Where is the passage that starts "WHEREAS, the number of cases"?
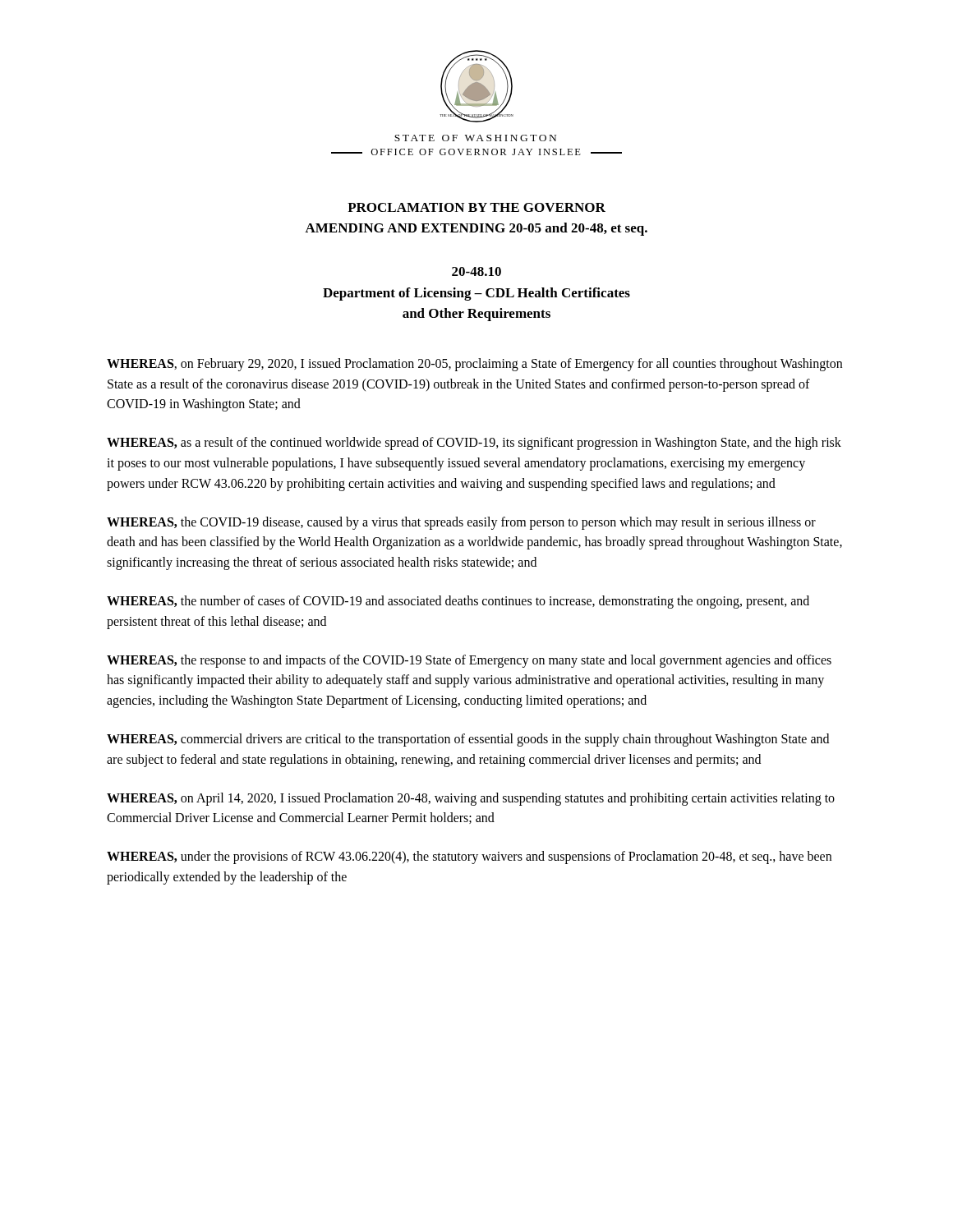The image size is (953, 1232). [x=458, y=611]
